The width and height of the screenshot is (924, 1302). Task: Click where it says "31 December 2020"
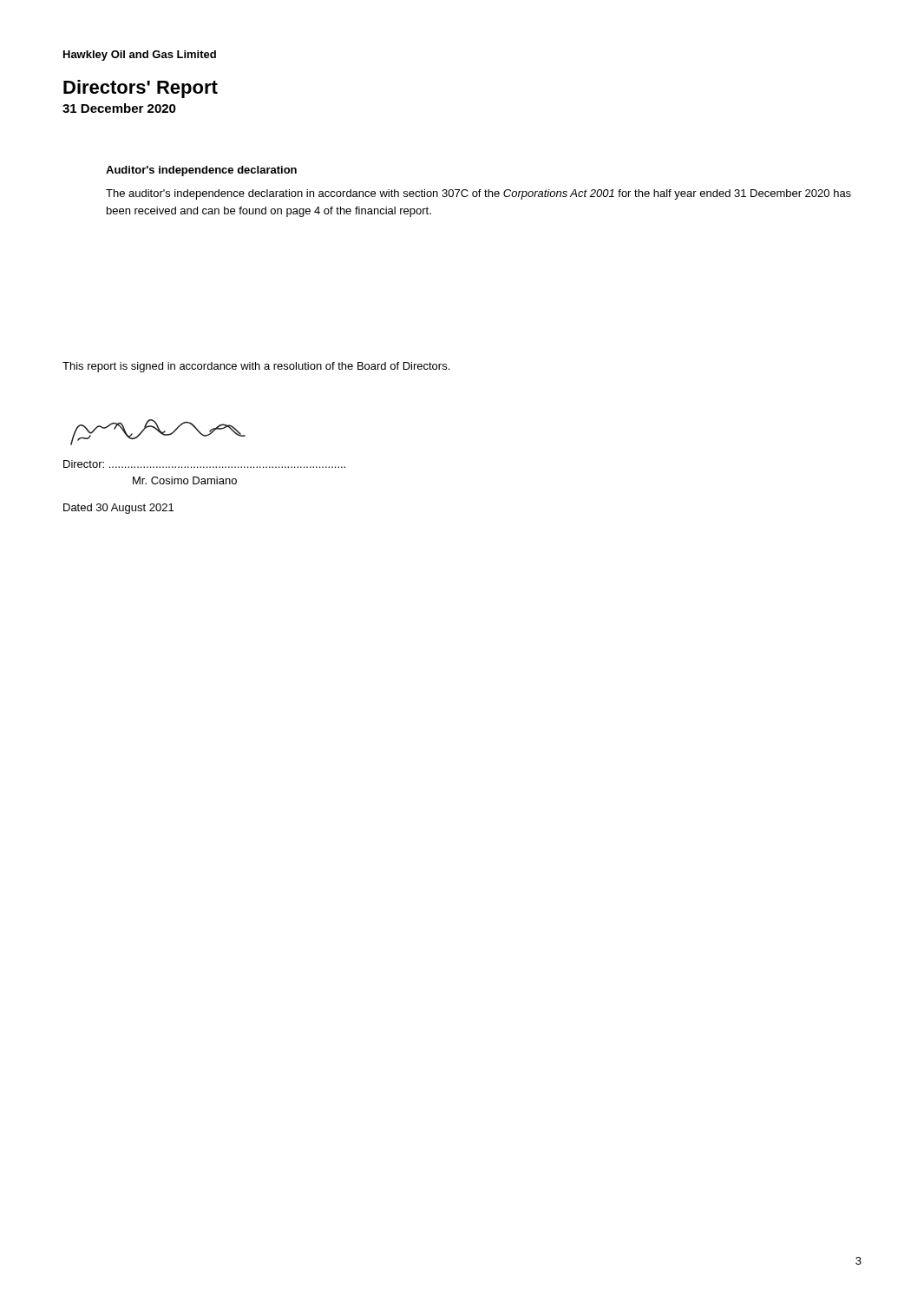coord(119,108)
